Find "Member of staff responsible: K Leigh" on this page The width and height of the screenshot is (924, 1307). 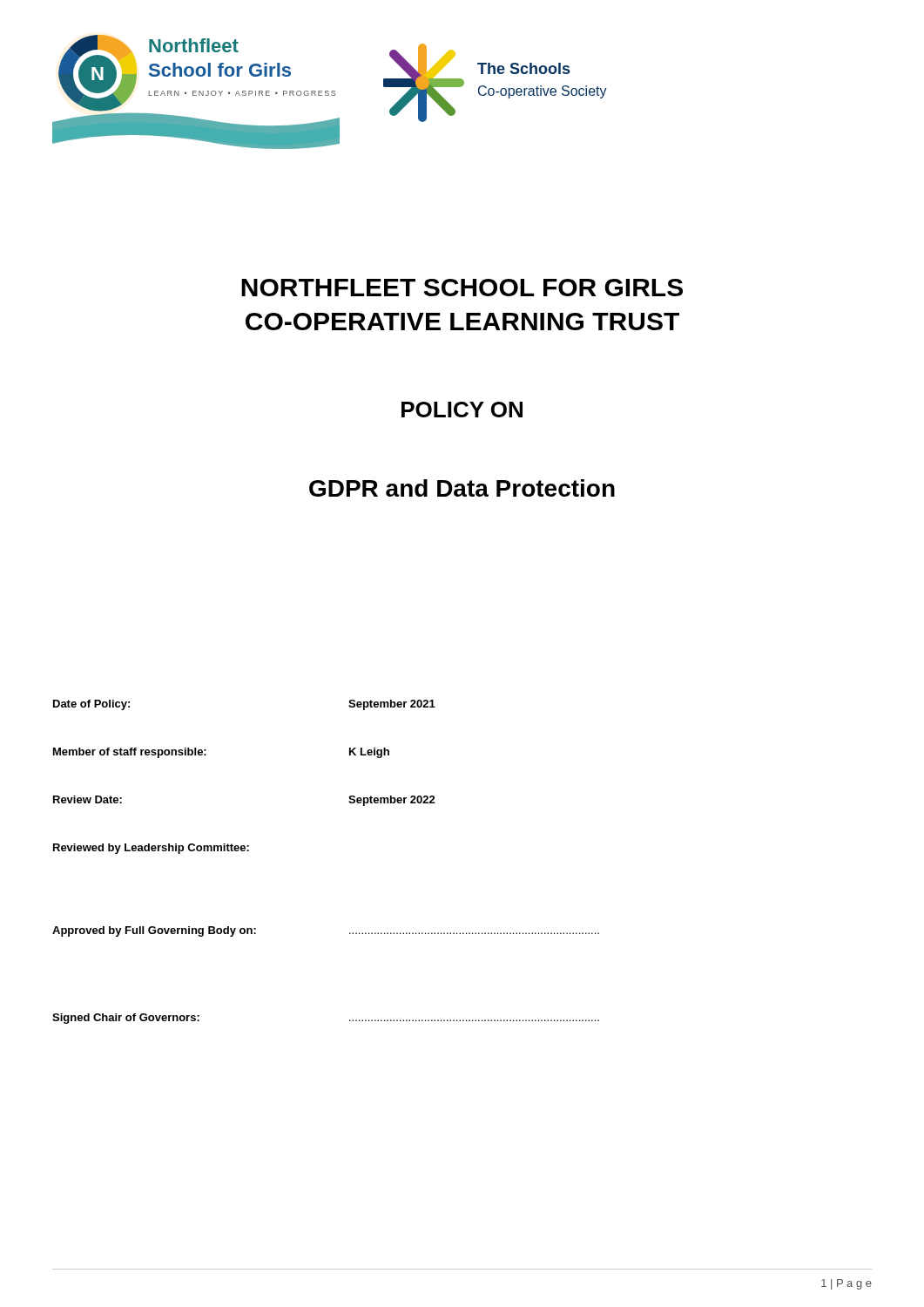[125, 752]
